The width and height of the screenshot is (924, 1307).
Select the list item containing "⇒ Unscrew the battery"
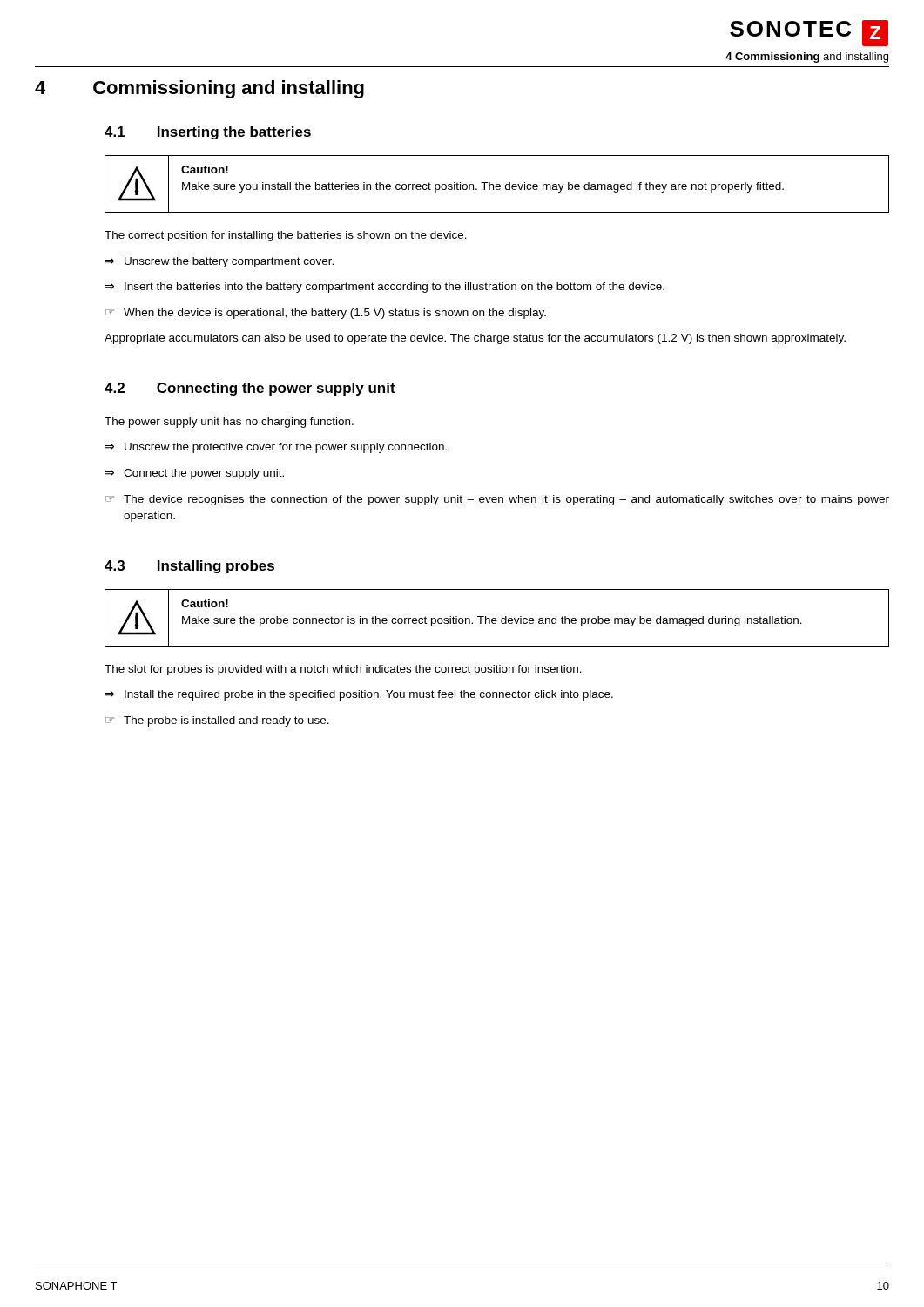tap(220, 261)
